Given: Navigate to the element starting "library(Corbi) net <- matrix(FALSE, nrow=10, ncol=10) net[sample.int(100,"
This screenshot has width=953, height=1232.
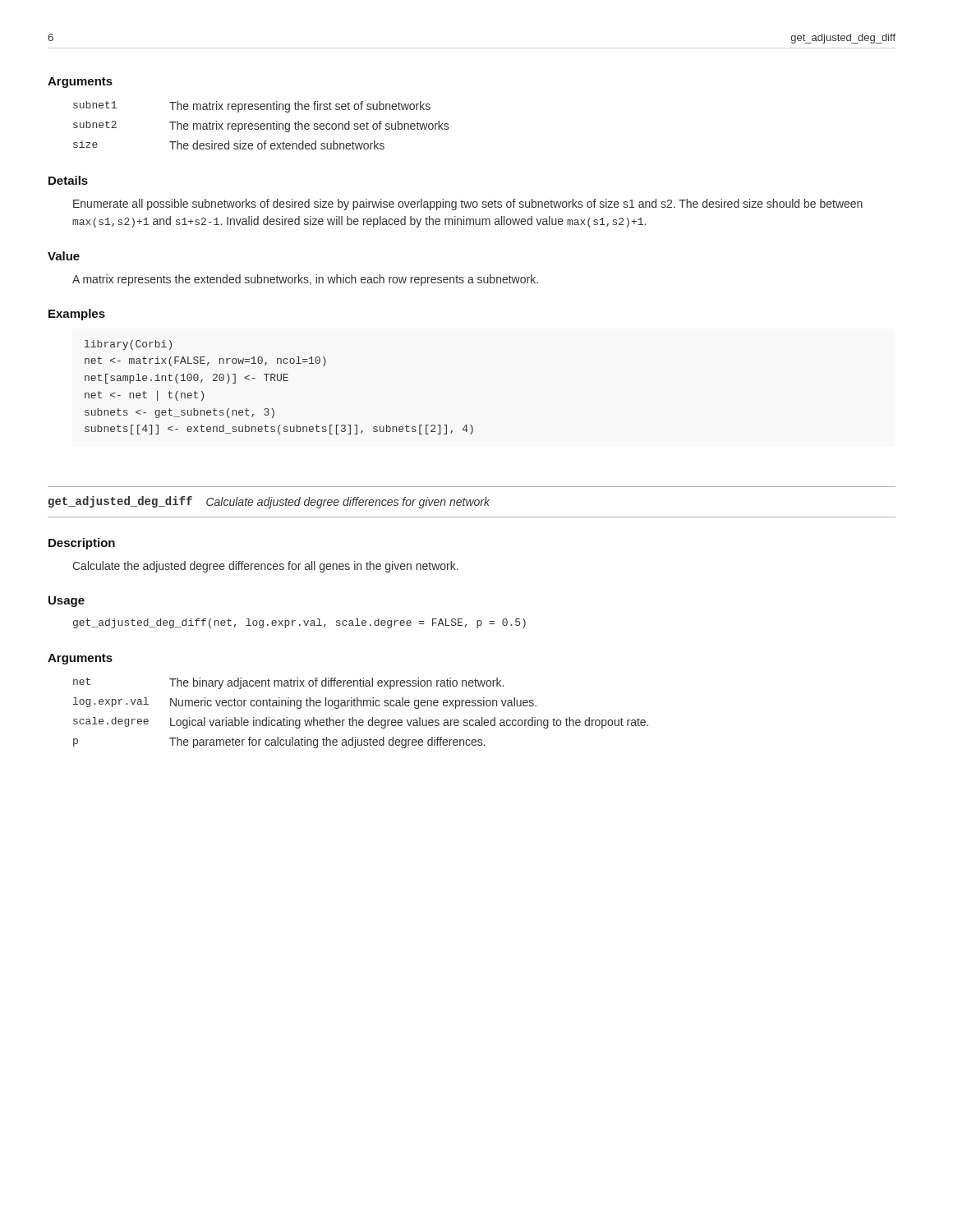Looking at the screenshot, I should pos(279,387).
